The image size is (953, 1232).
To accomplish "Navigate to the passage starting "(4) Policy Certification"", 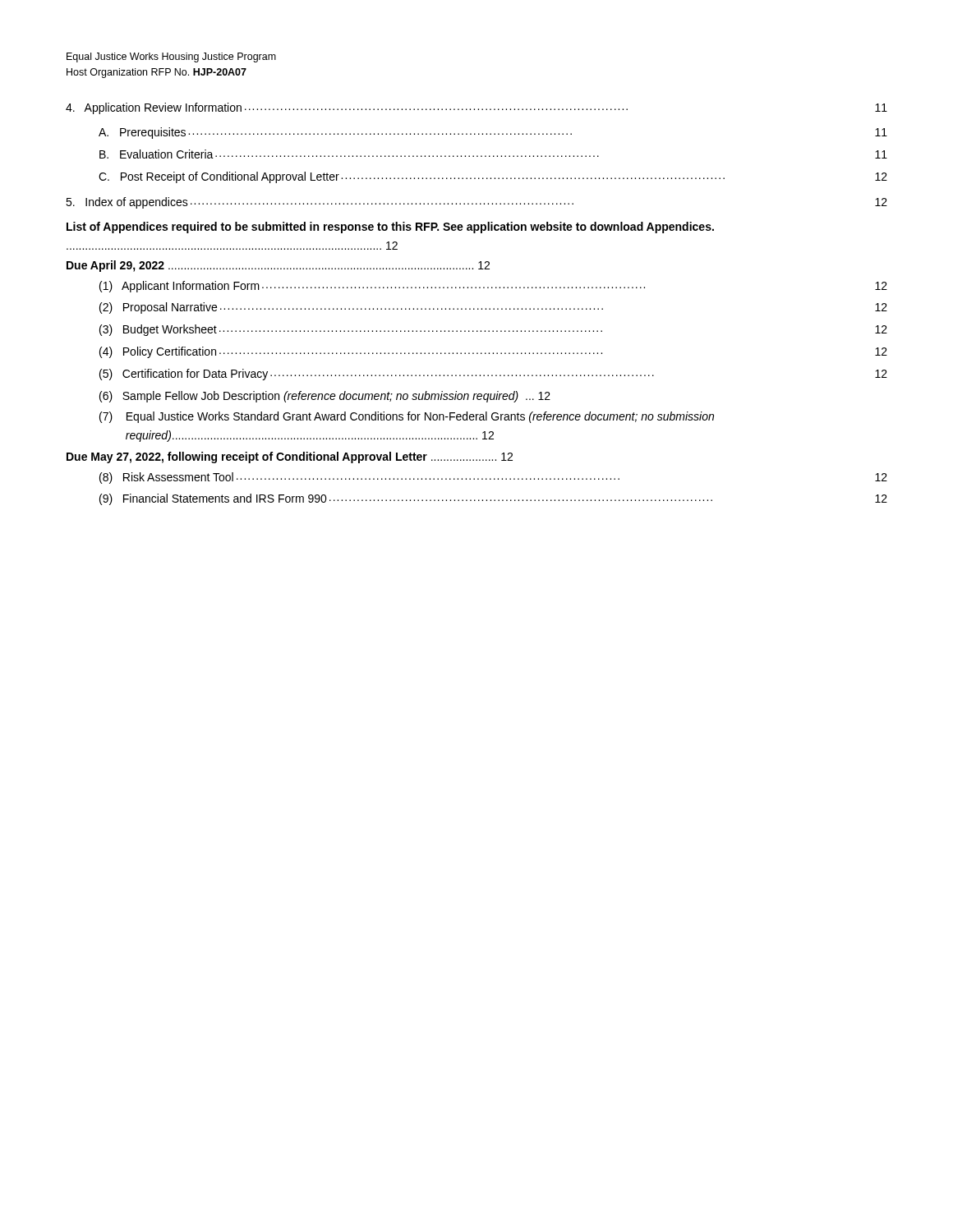I will tap(493, 352).
